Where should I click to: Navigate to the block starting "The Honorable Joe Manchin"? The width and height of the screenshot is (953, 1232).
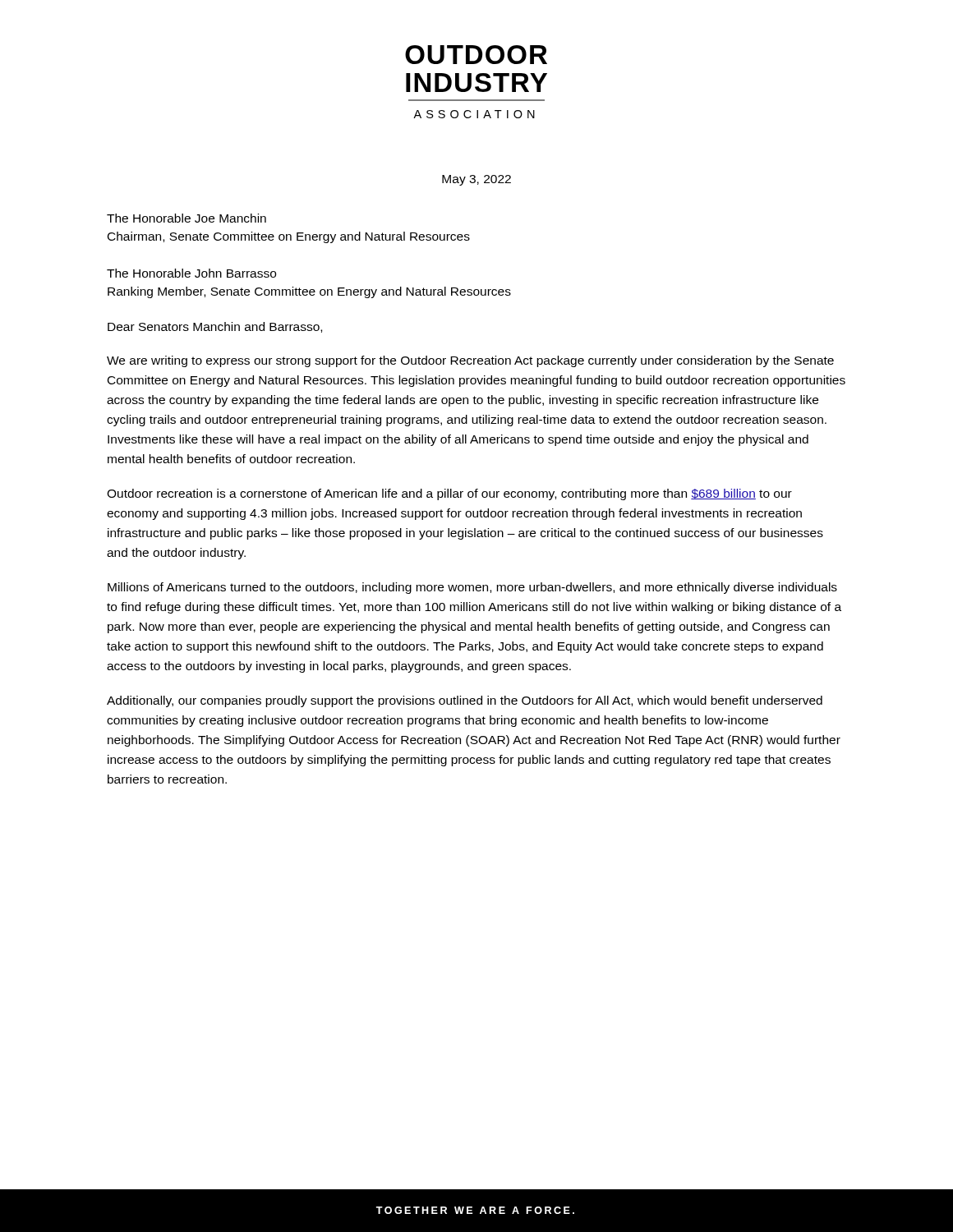(x=288, y=227)
